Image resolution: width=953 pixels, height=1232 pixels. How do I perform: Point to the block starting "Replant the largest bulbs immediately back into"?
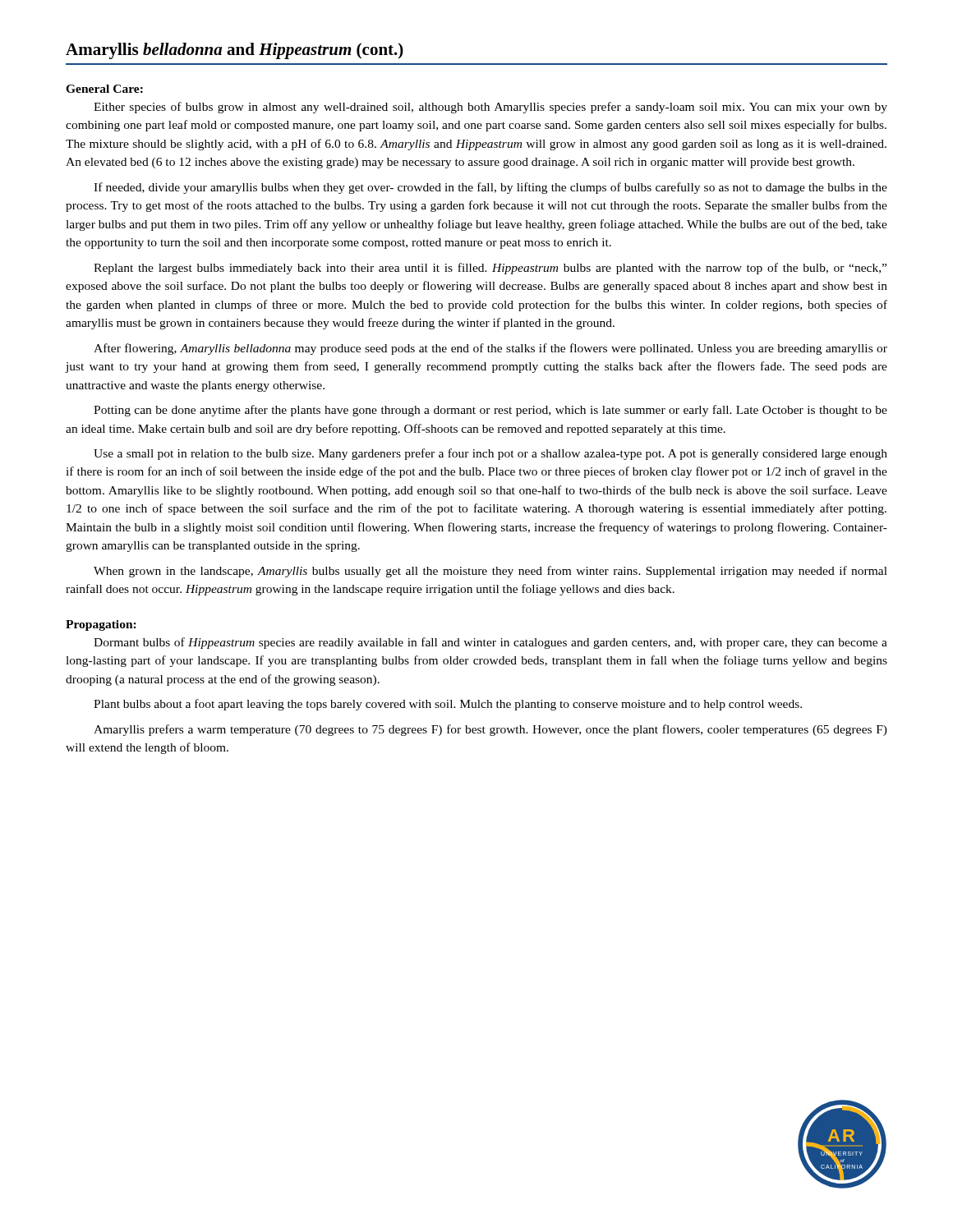(x=476, y=295)
